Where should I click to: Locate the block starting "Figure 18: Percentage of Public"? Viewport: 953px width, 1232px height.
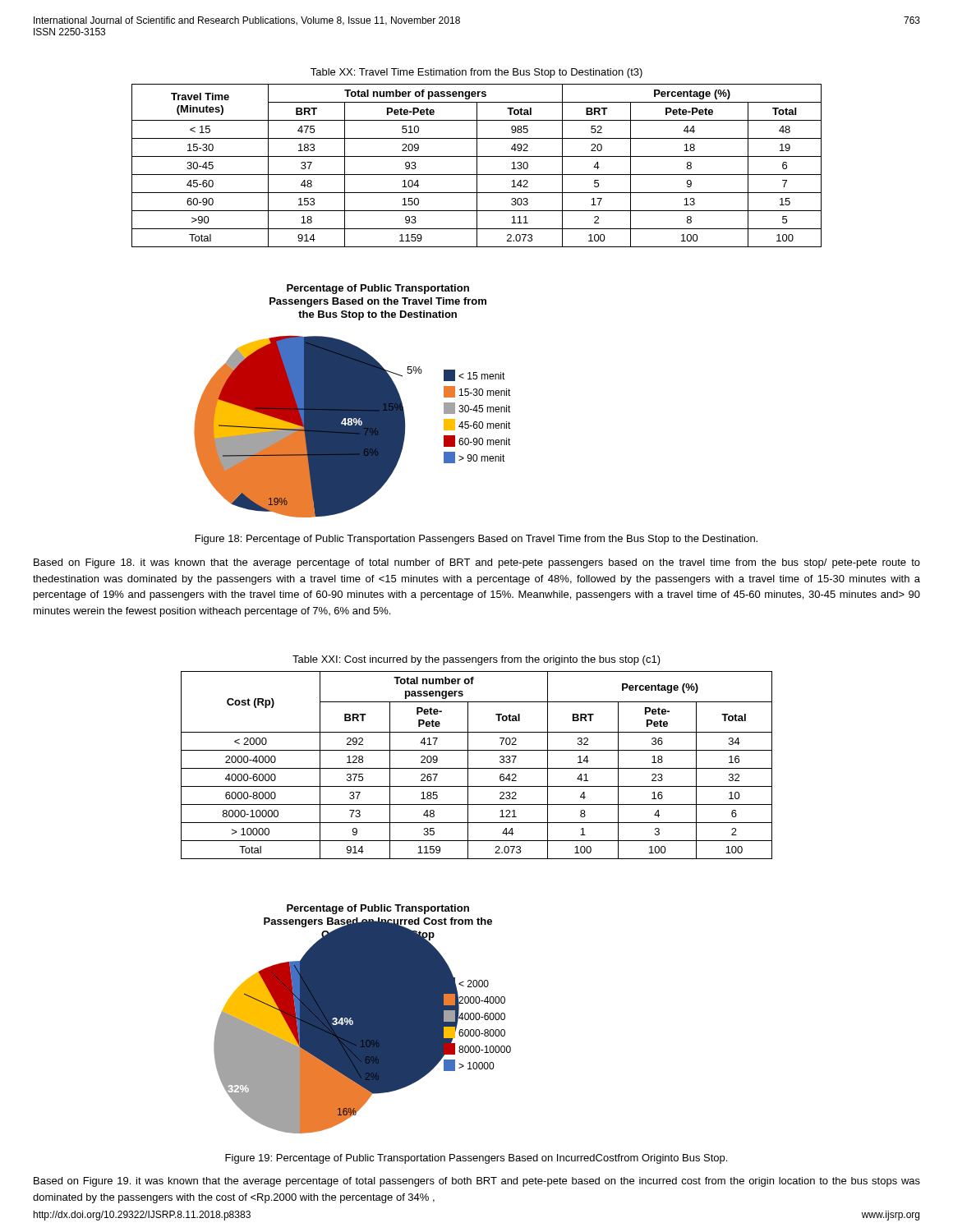point(476,538)
